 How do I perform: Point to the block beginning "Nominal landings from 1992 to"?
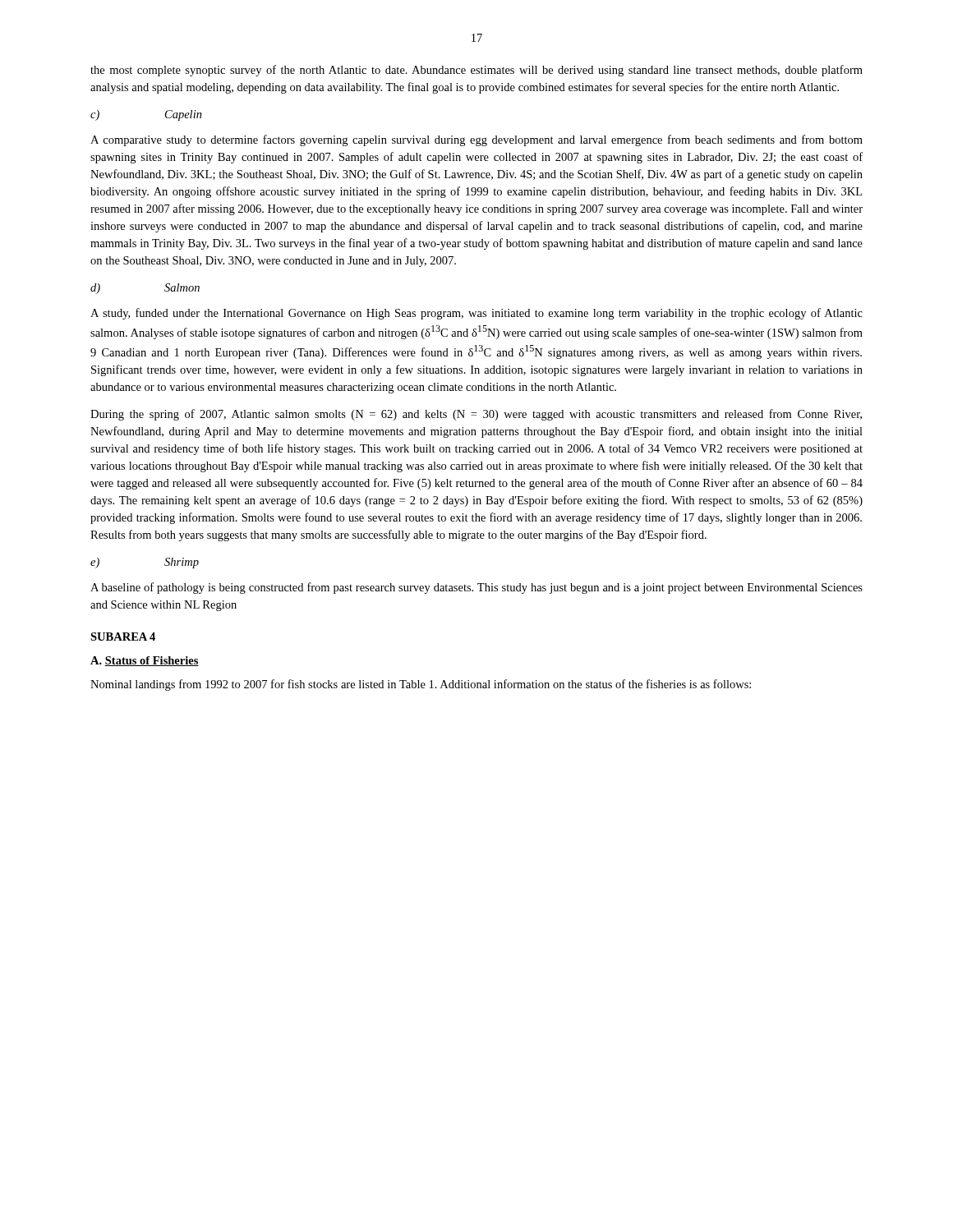476,685
